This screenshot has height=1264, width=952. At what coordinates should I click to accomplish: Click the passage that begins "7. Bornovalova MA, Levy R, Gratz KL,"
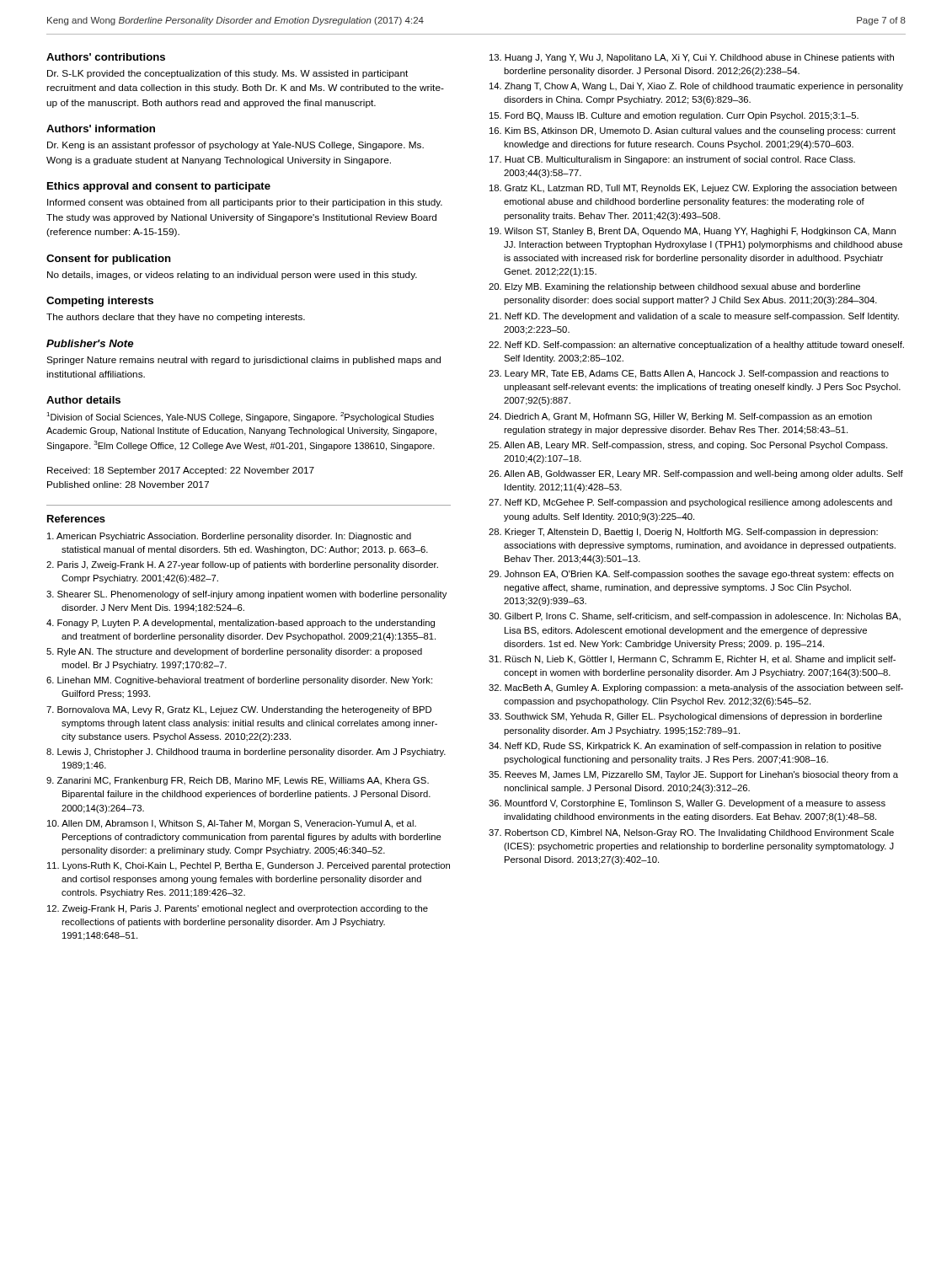click(242, 723)
